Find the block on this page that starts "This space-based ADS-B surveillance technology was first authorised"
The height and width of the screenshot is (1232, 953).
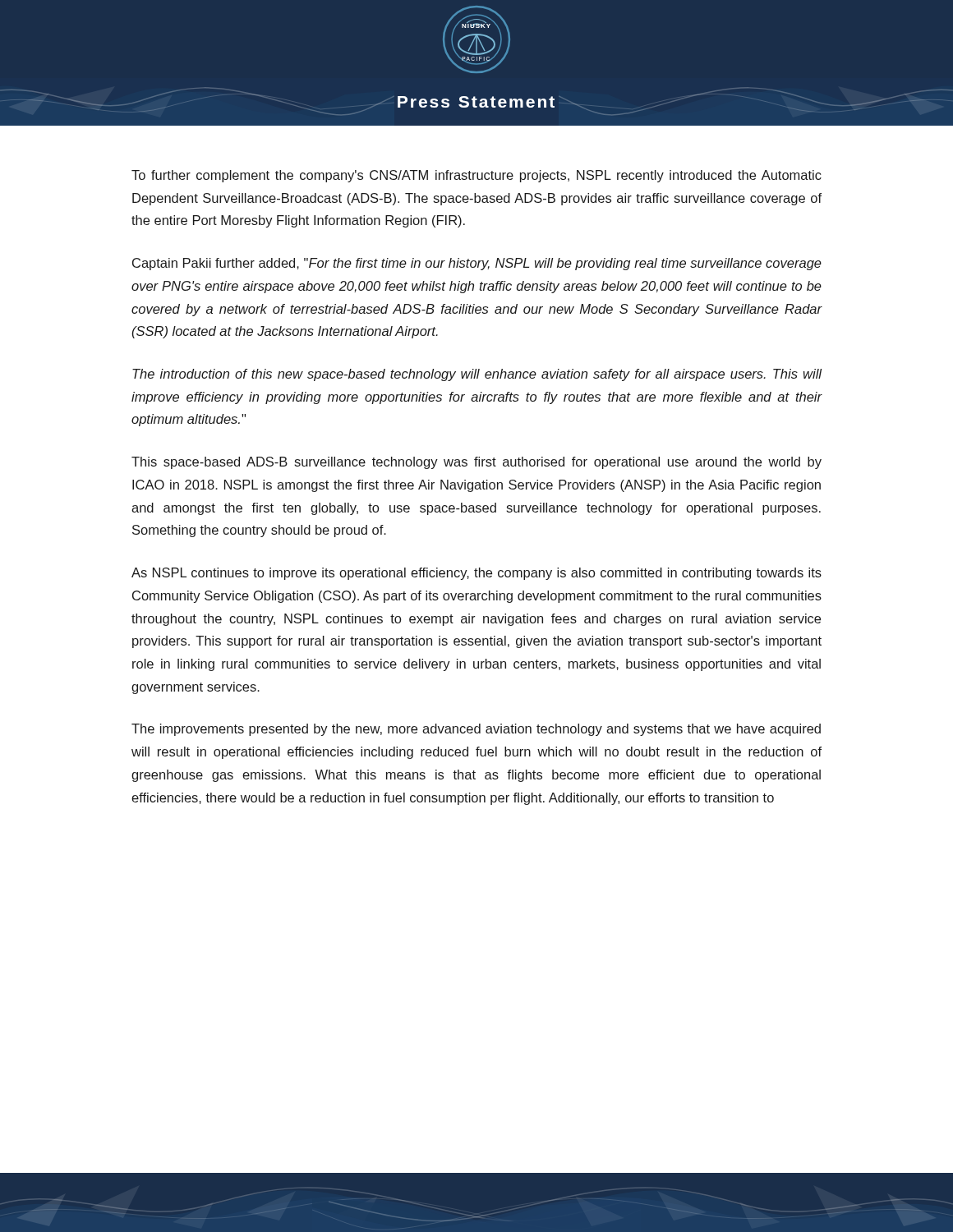click(476, 496)
